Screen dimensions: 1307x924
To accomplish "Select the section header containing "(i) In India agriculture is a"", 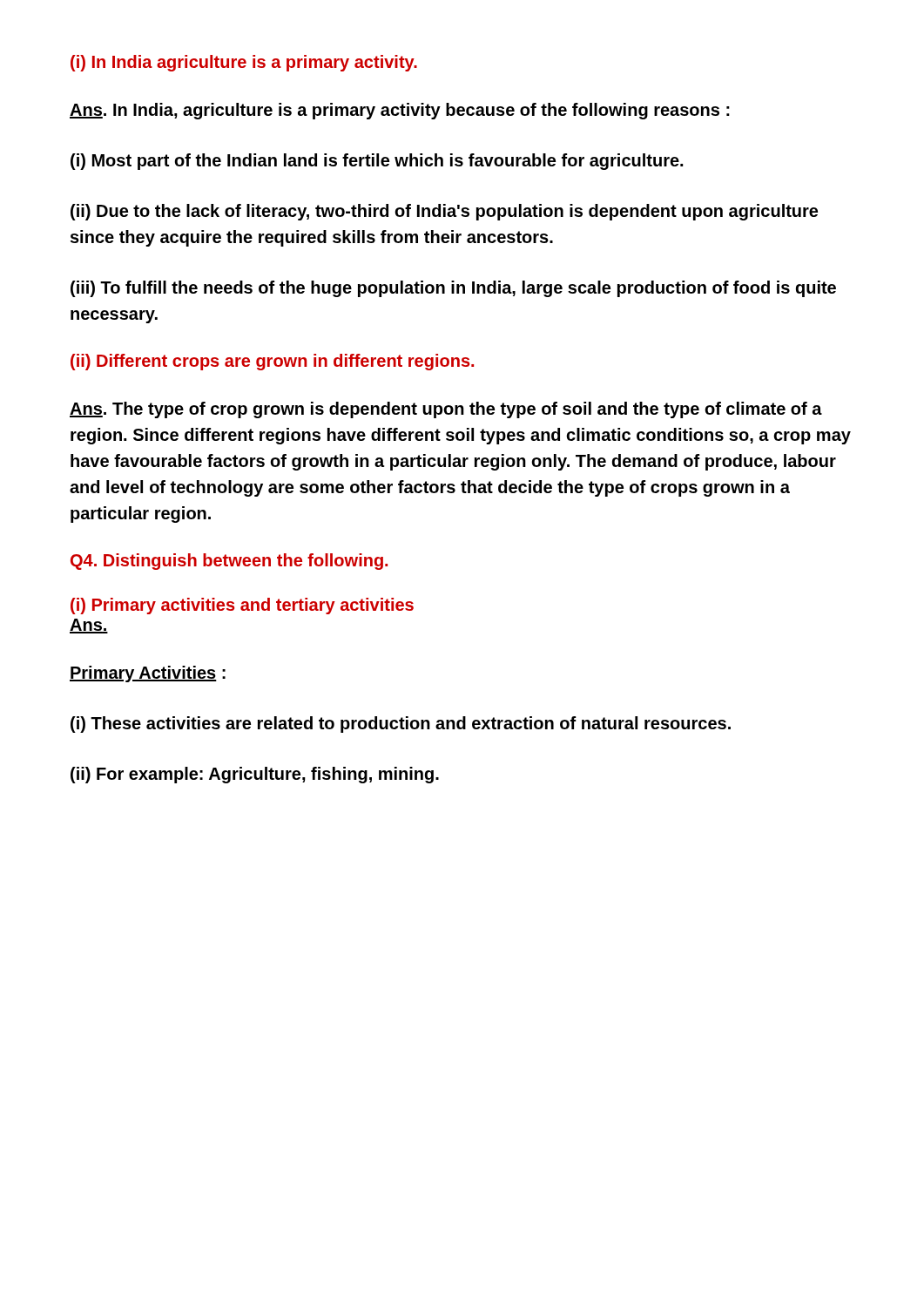I will 244,62.
